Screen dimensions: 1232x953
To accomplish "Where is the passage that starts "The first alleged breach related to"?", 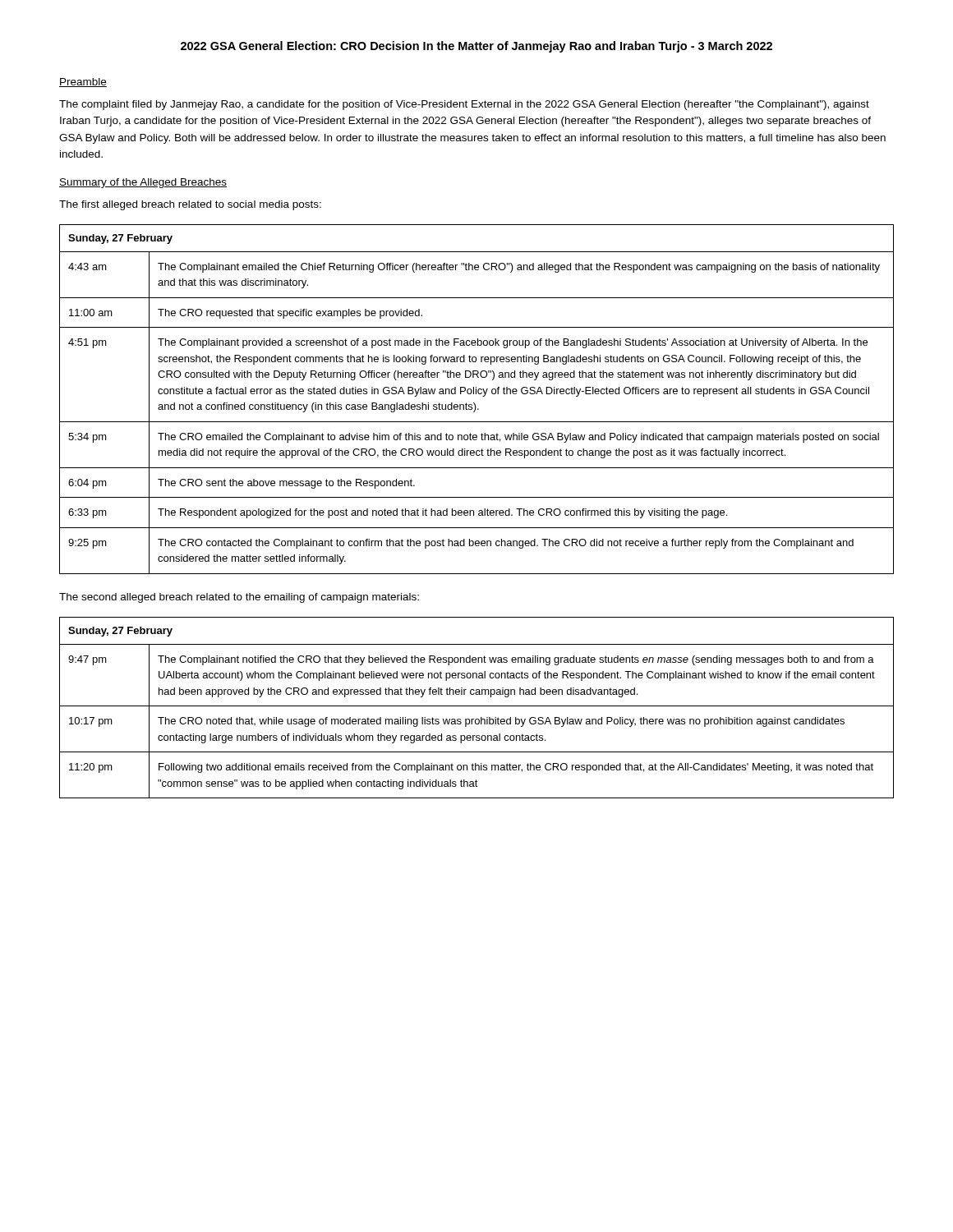I will point(190,204).
